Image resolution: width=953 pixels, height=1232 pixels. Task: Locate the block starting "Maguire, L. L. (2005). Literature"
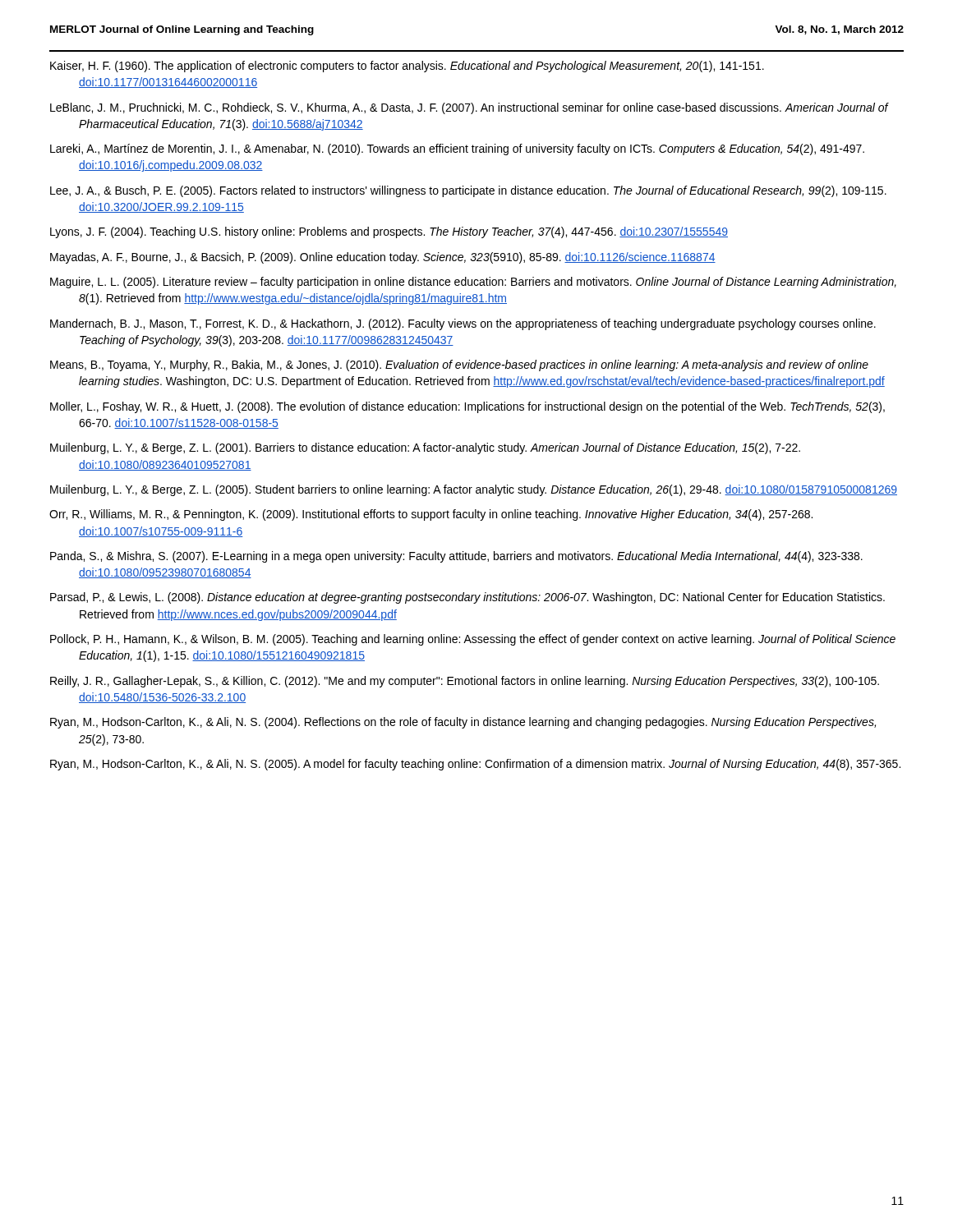473,290
